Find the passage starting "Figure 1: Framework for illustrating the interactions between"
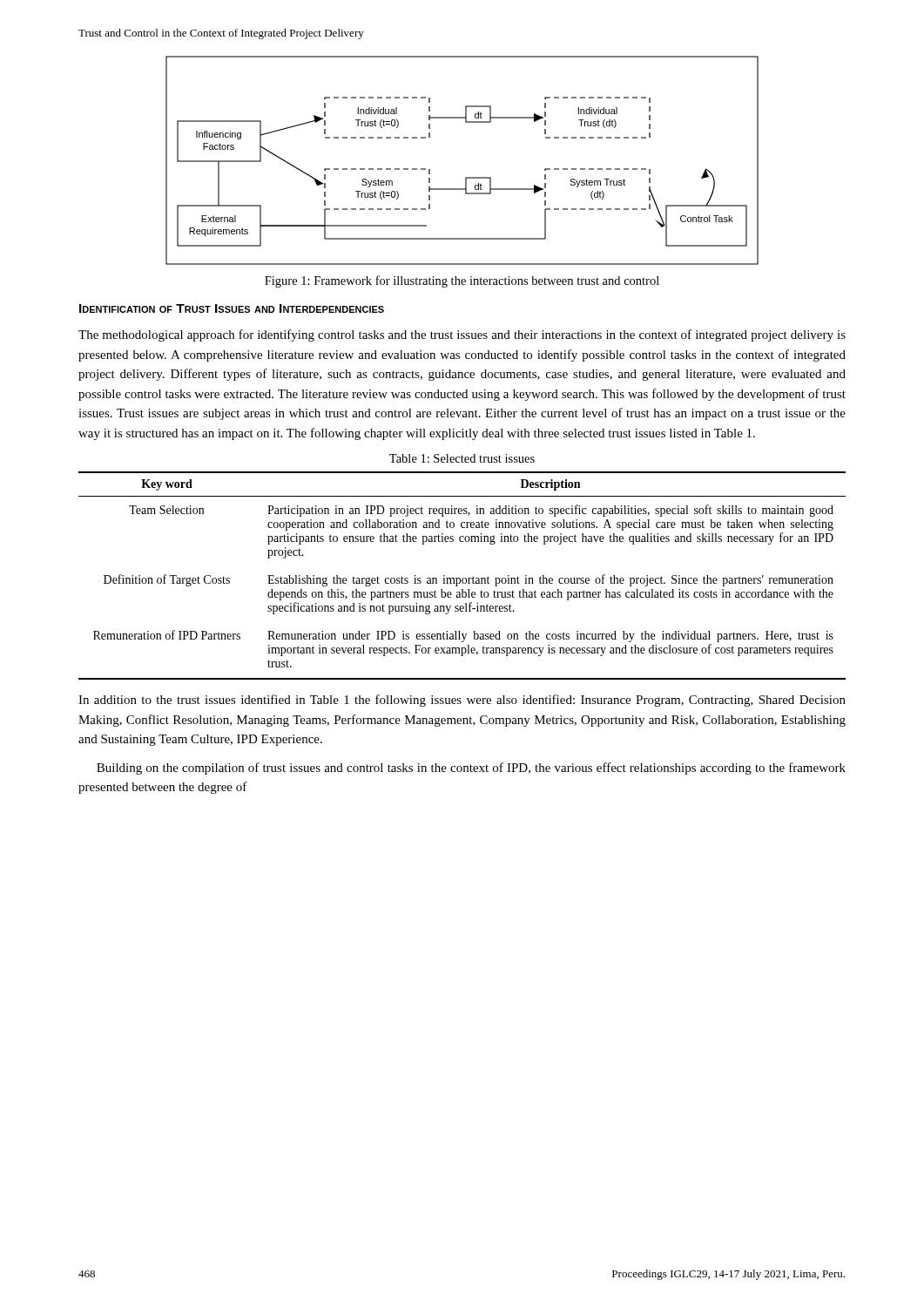The image size is (924, 1307). click(x=462, y=281)
